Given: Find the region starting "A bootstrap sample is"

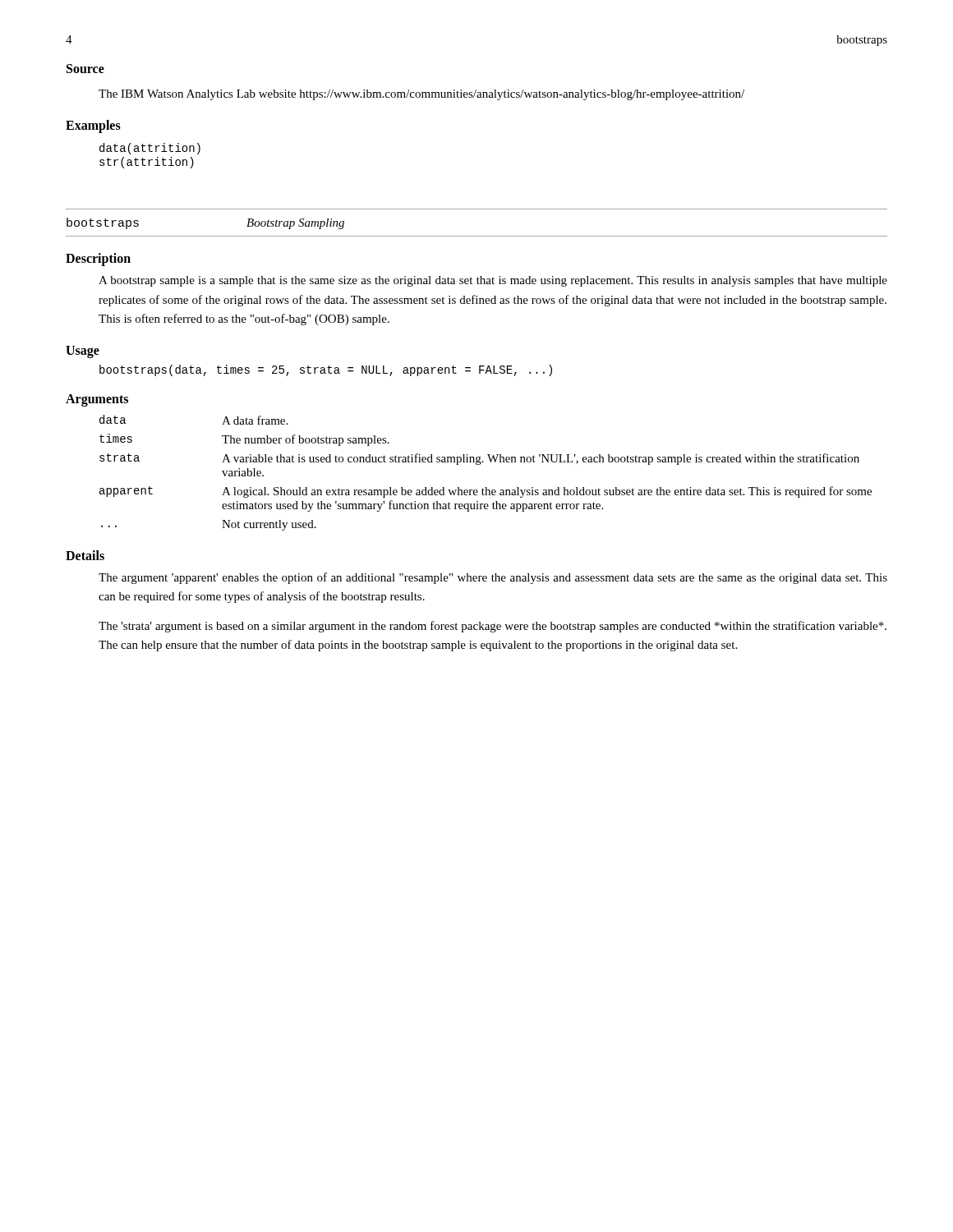Looking at the screenshot, I should click(493, 299).
